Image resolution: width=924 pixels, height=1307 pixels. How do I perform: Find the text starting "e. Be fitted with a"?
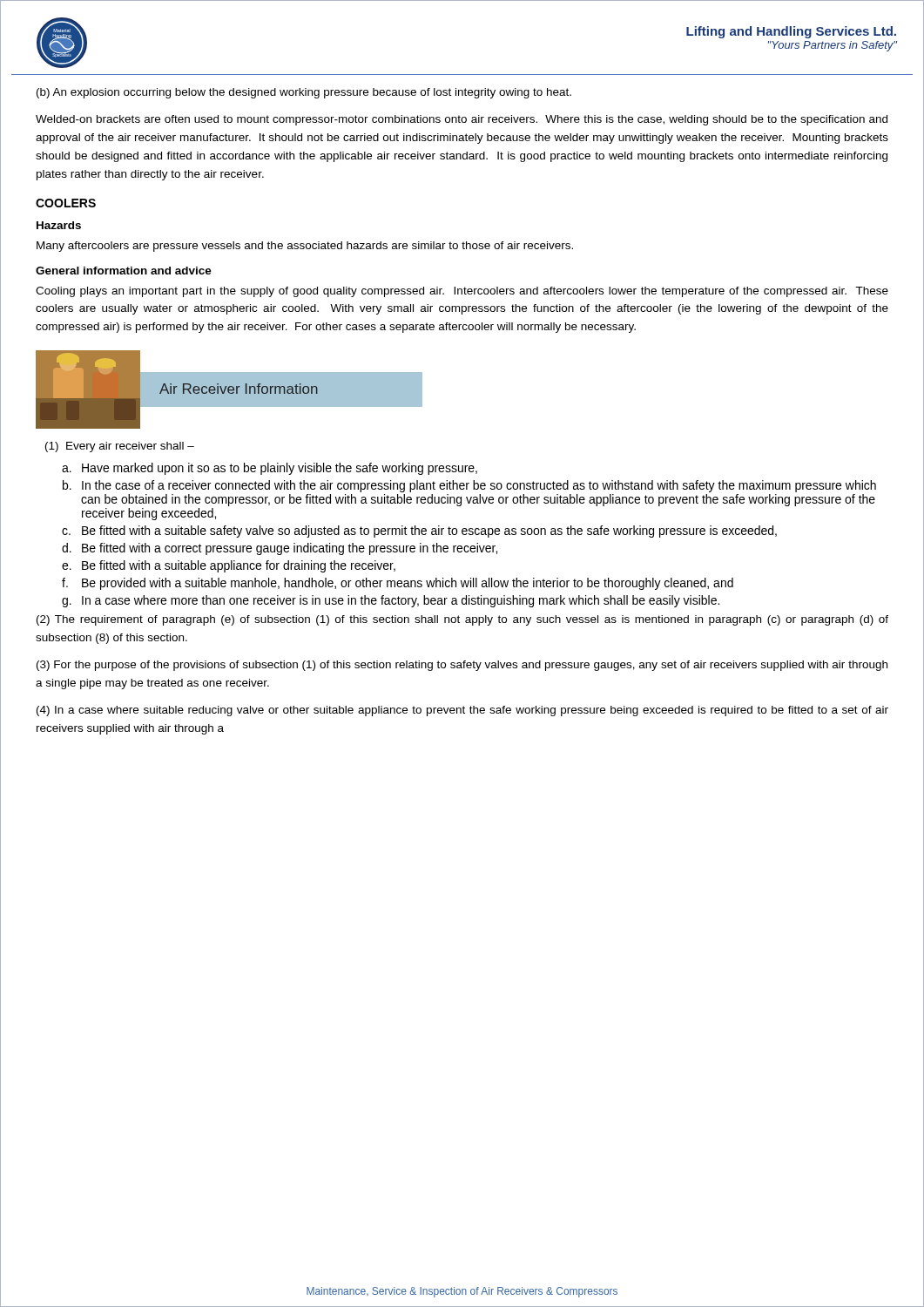coord(475,566)
